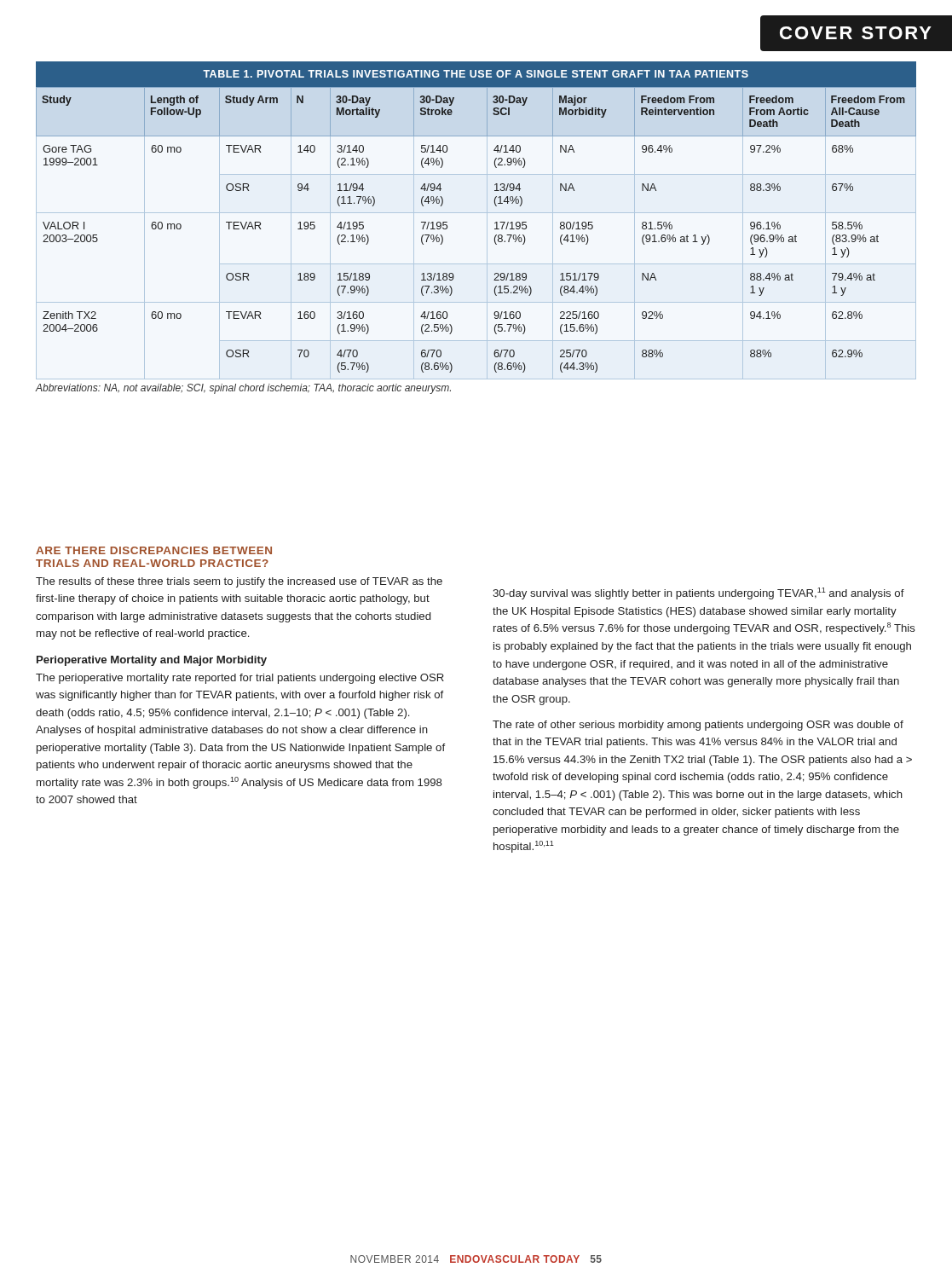952x1279 pixels.
Task: Point to the block beginning "30-day survival was slightly"
Action: point(704,645)
